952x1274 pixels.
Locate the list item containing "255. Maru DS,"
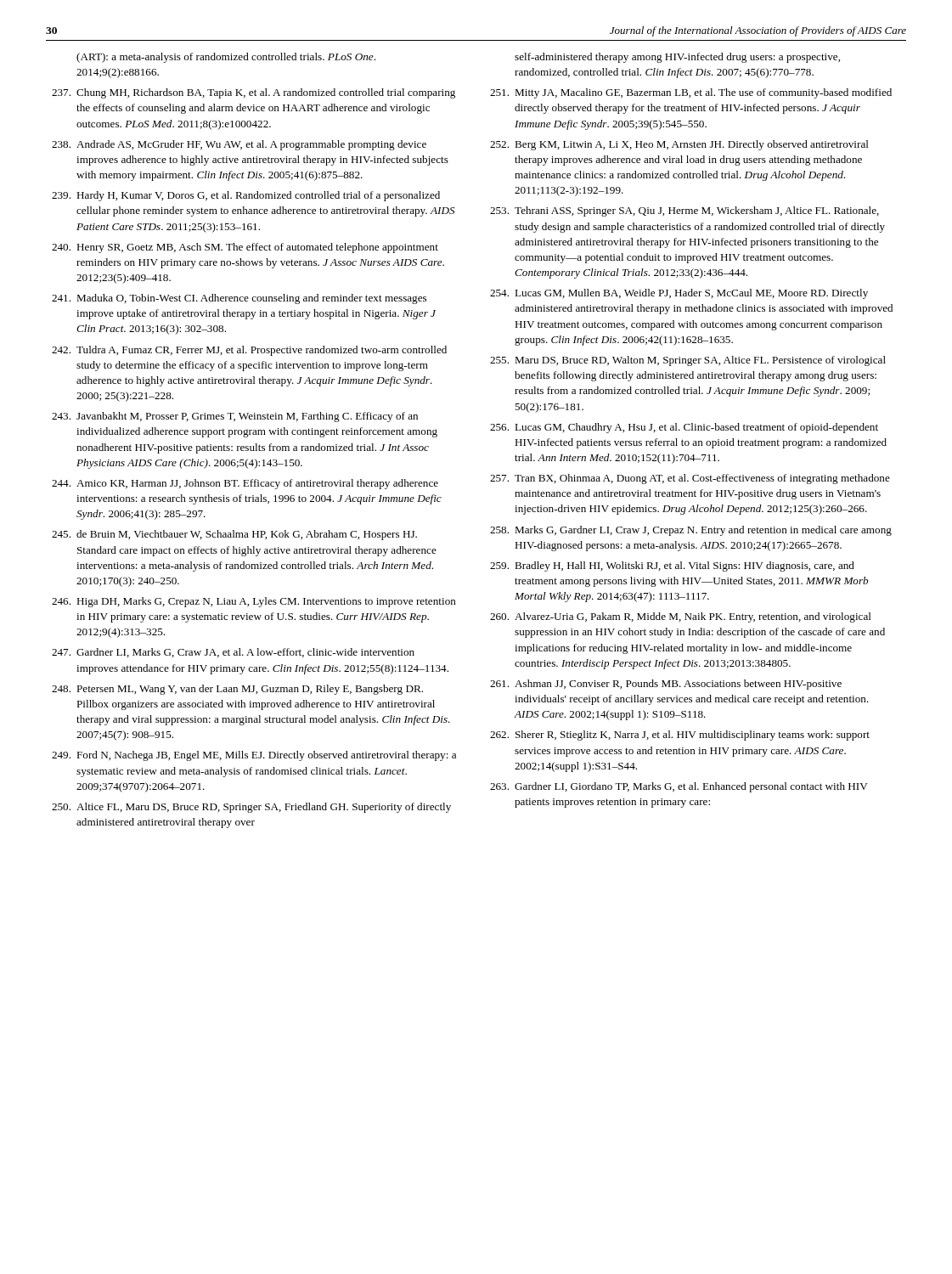coord(690,383)
